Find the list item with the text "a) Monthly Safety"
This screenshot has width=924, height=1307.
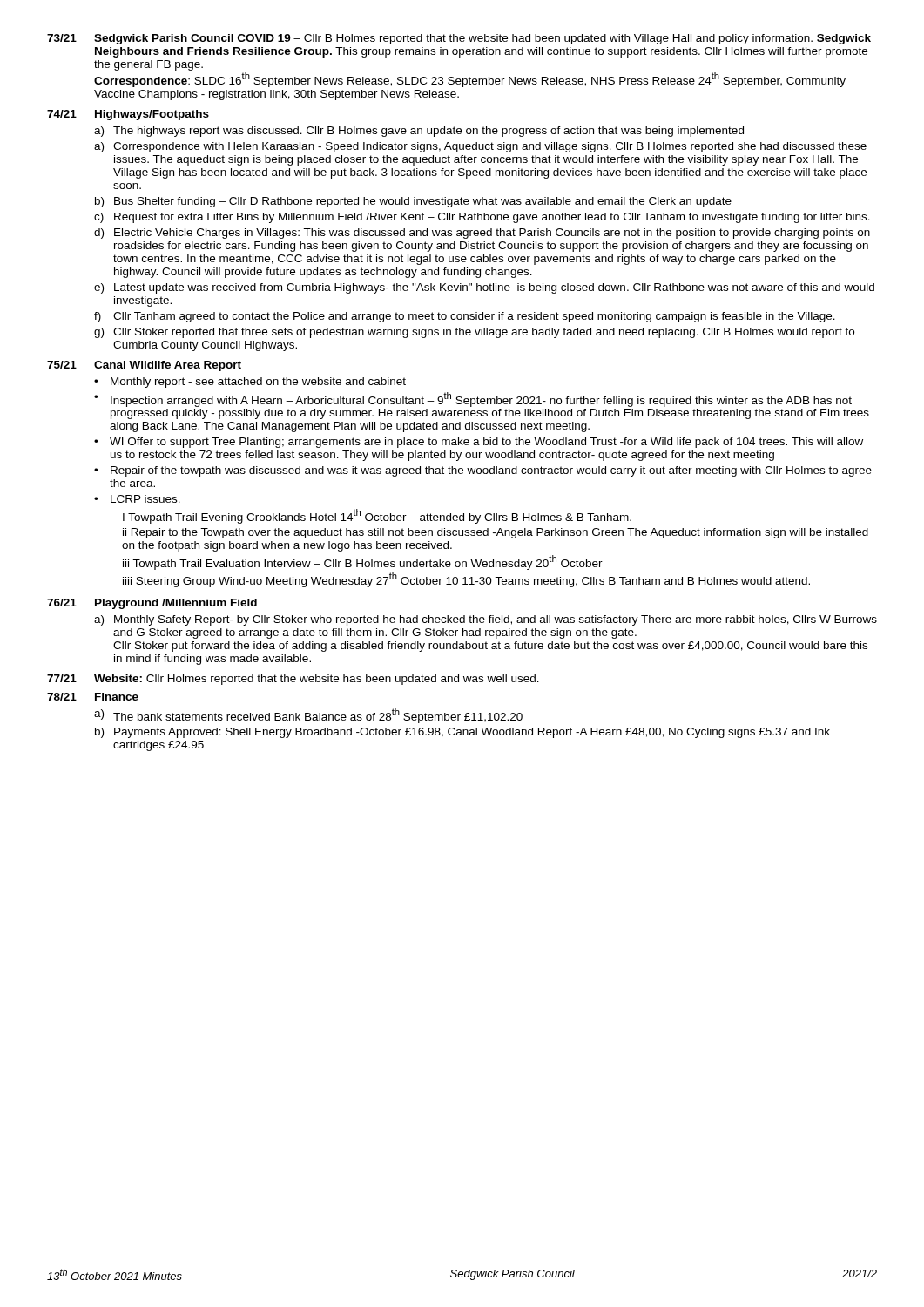(486, 638)
